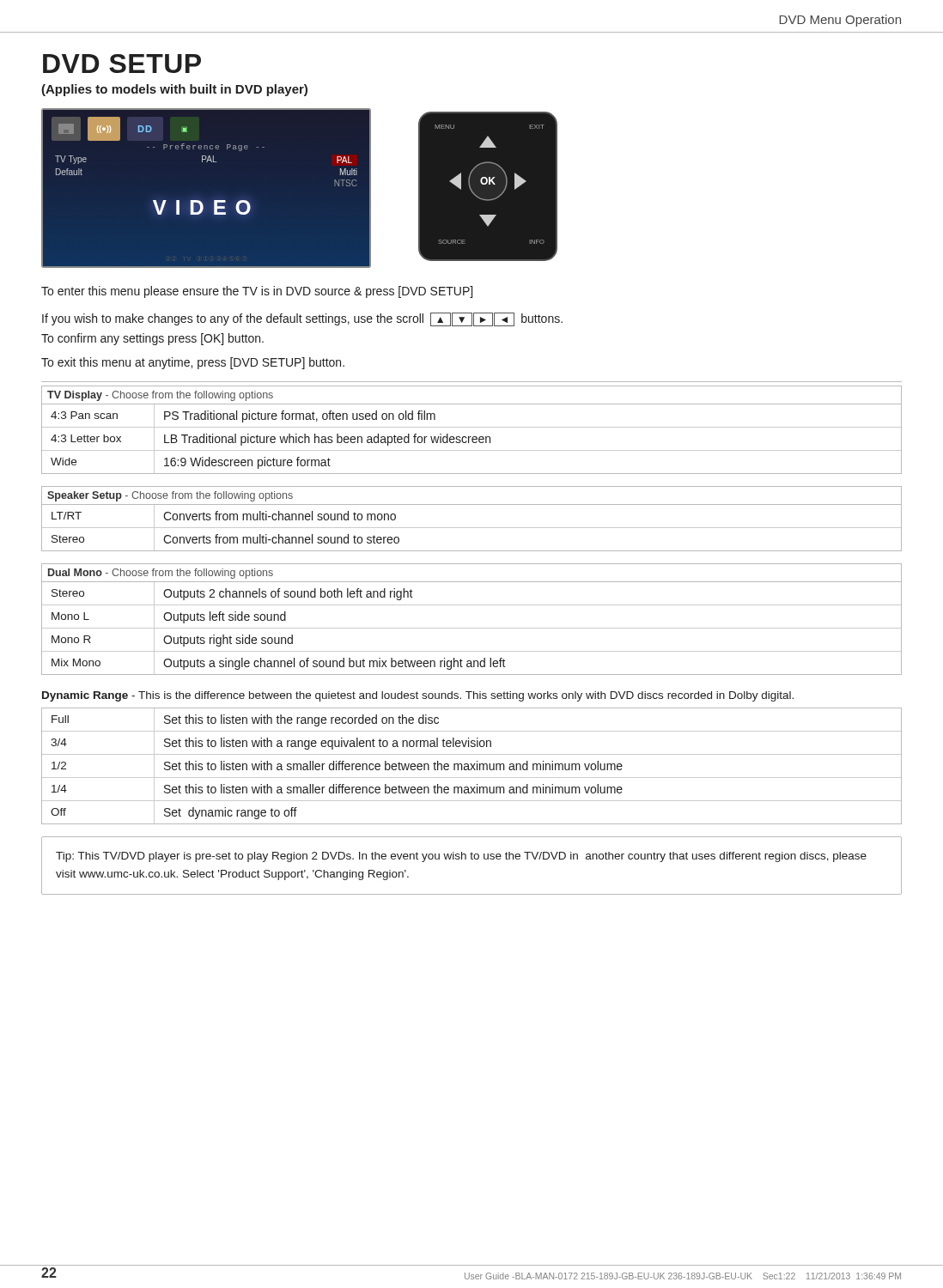
Task: Select the text block that reads "If you wish to make"
Action: pyautogui.click(x=302, y=329)
